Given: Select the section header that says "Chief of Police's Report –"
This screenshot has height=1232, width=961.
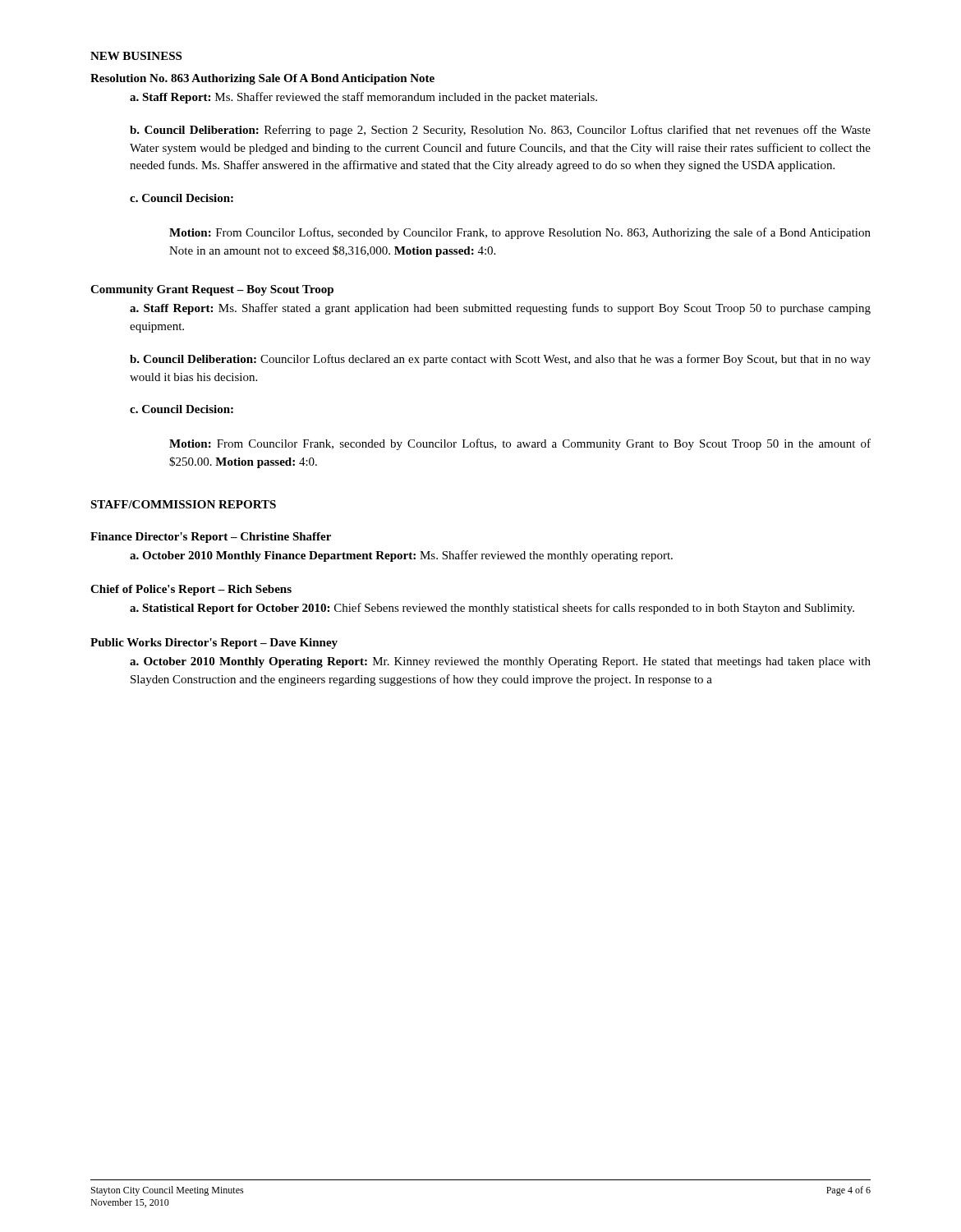Looking at the screenshot, I should [x=191, y=589].
